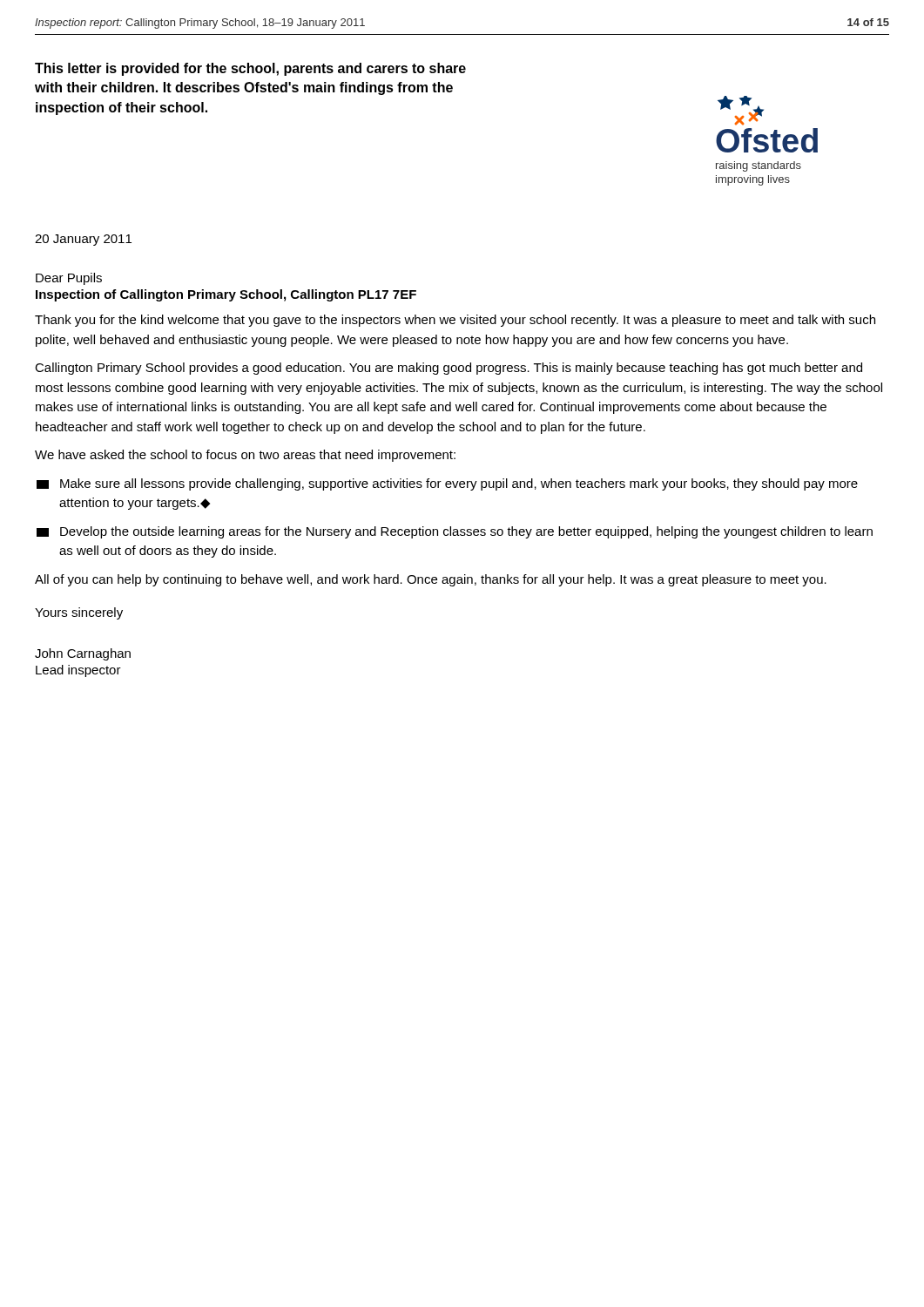Select the text containing "20 January 2011"

(x=83, y=238)
